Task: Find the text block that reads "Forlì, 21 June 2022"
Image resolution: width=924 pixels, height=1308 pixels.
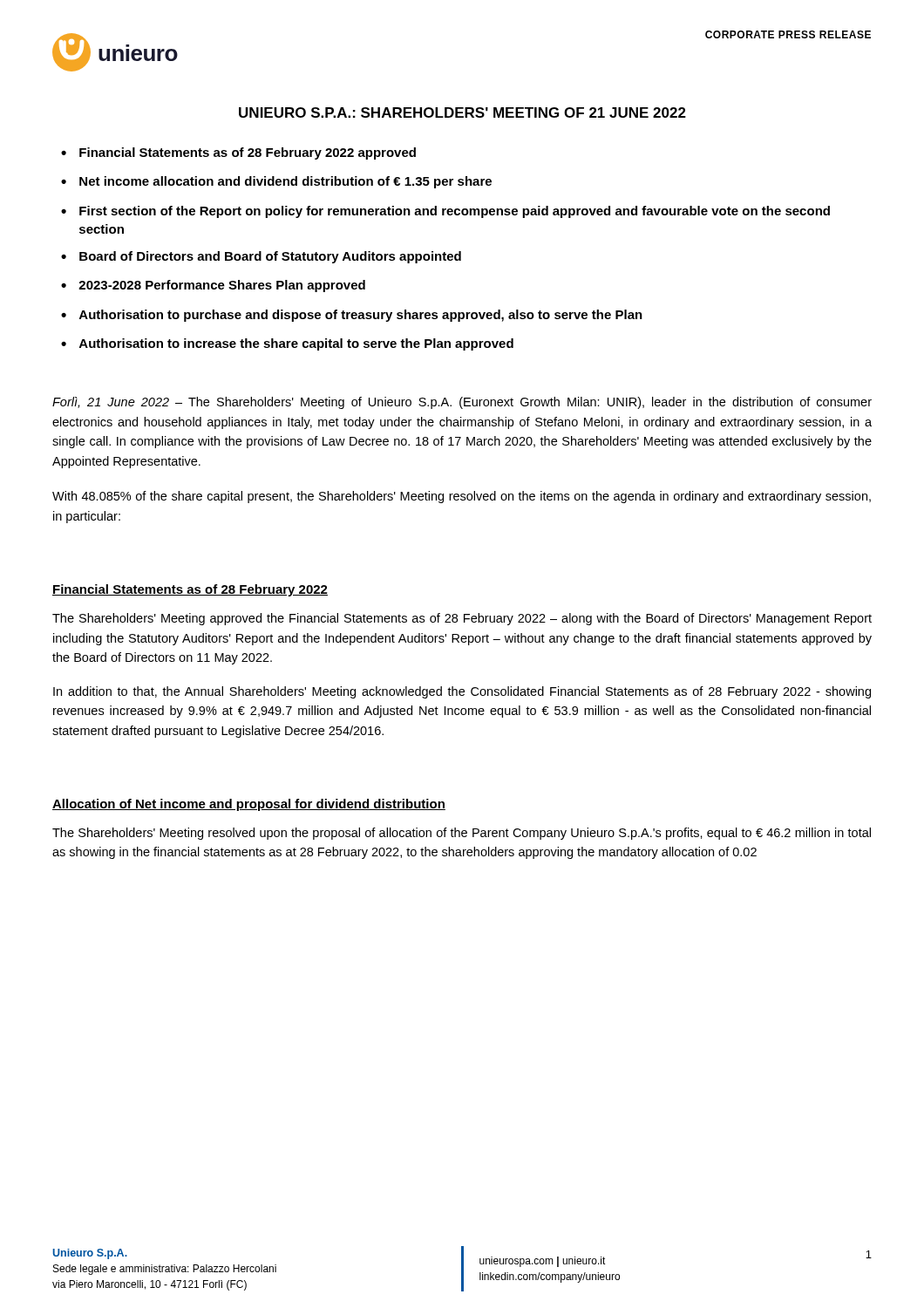Action: pyautogui.click(x=462, y=432)
